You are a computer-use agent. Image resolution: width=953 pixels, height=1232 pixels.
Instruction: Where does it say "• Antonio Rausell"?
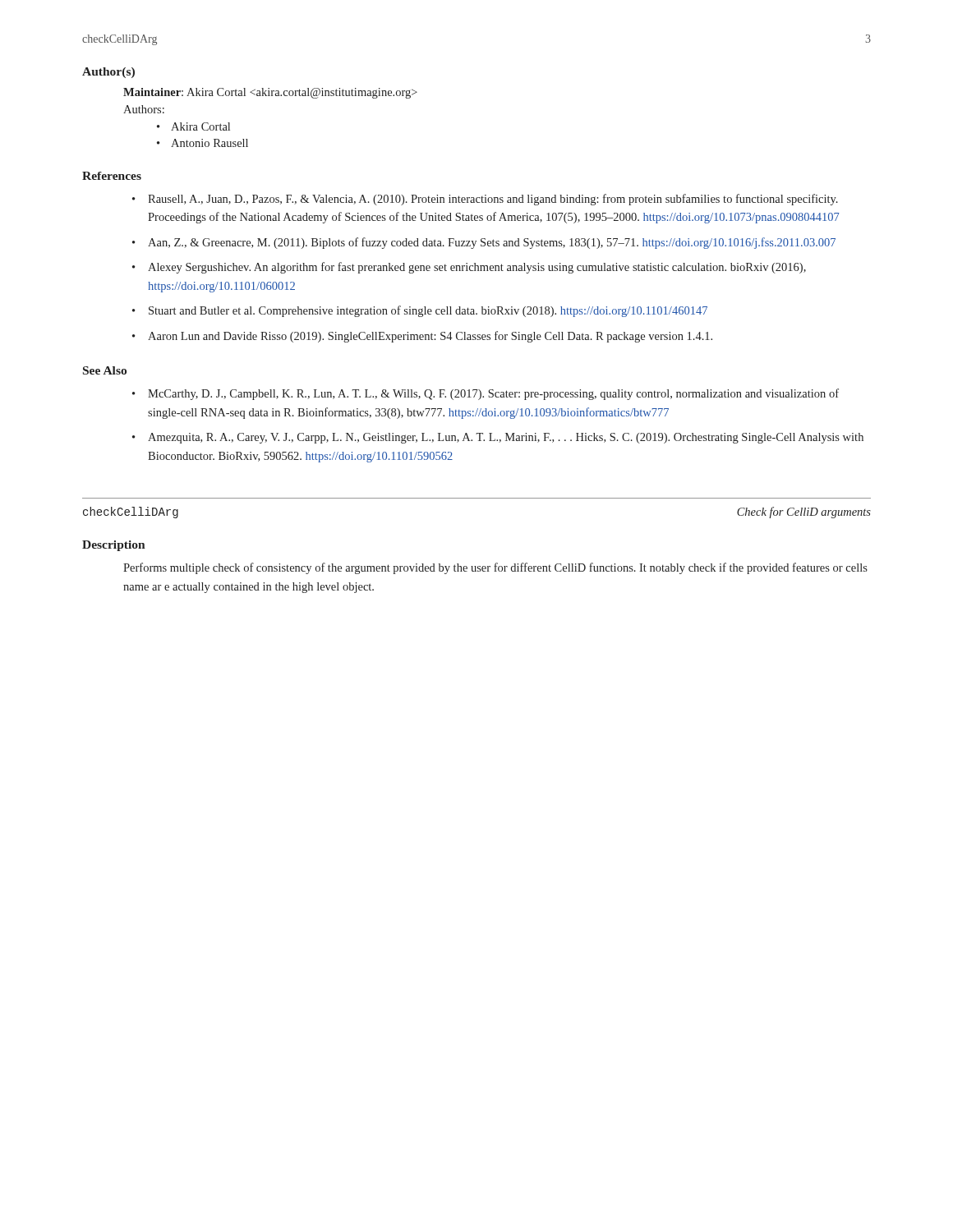(x=203, y=143)
